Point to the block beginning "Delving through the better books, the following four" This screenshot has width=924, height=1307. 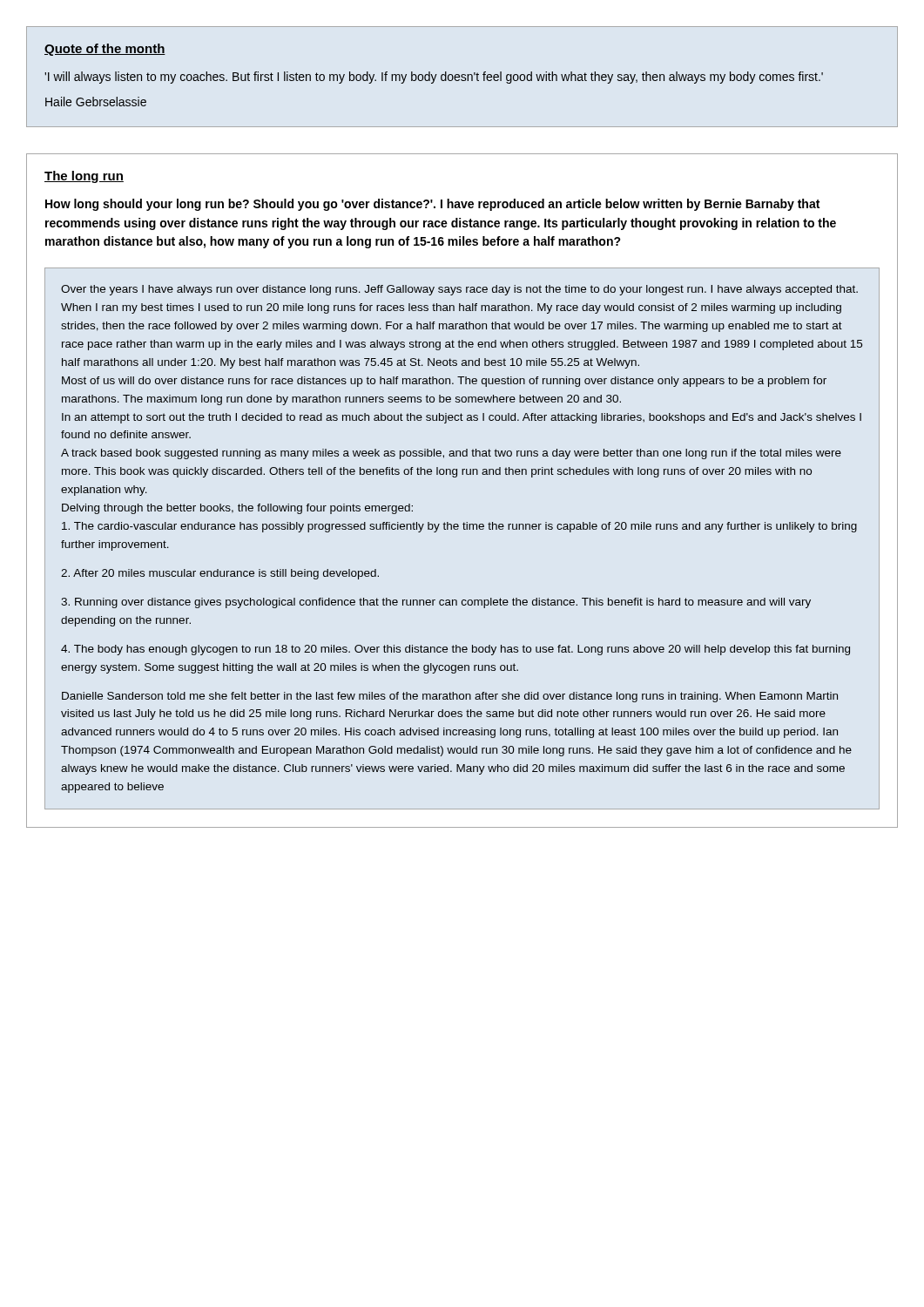click(237, 509)
